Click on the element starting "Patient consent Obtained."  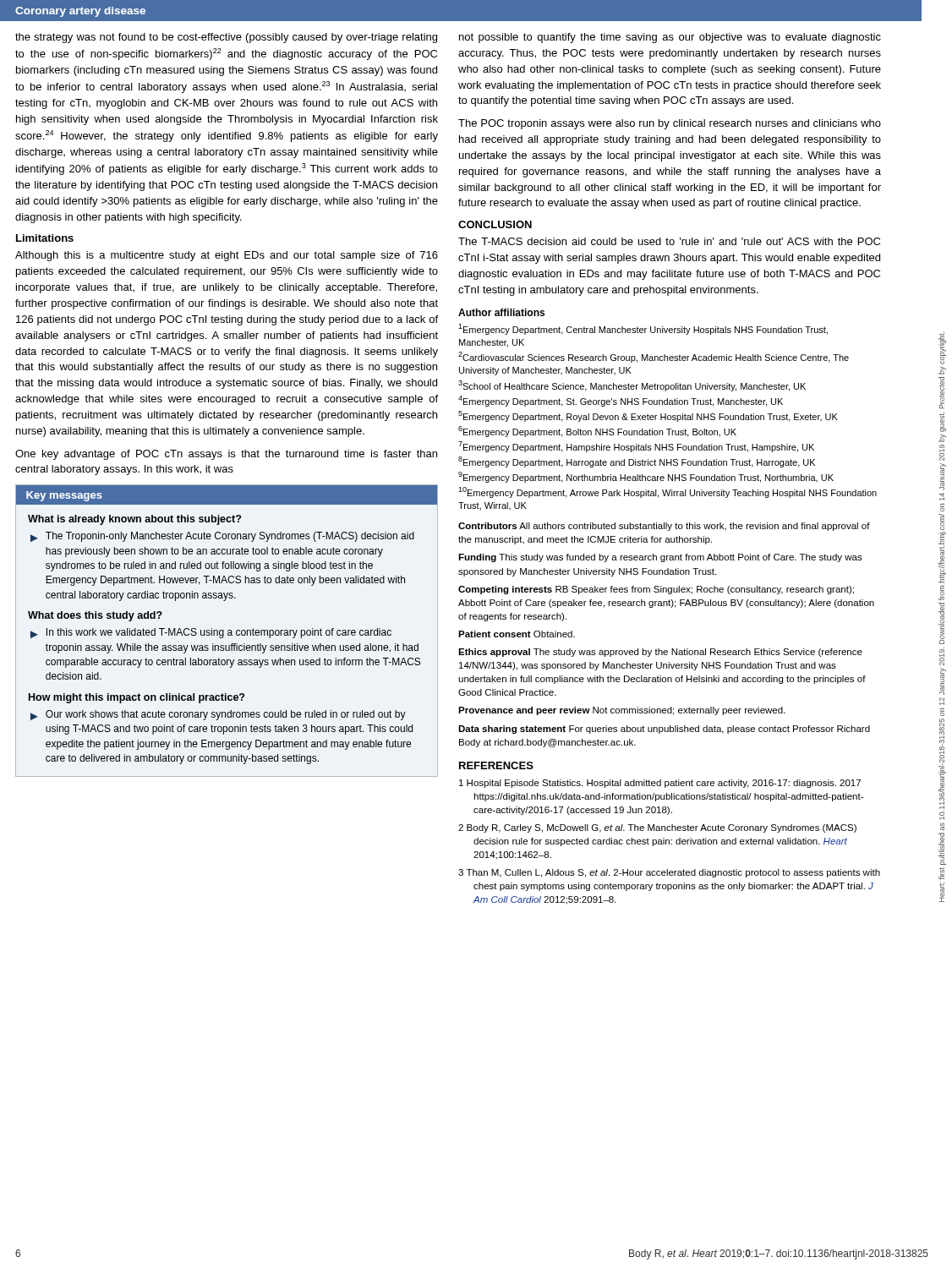(517, 634)
